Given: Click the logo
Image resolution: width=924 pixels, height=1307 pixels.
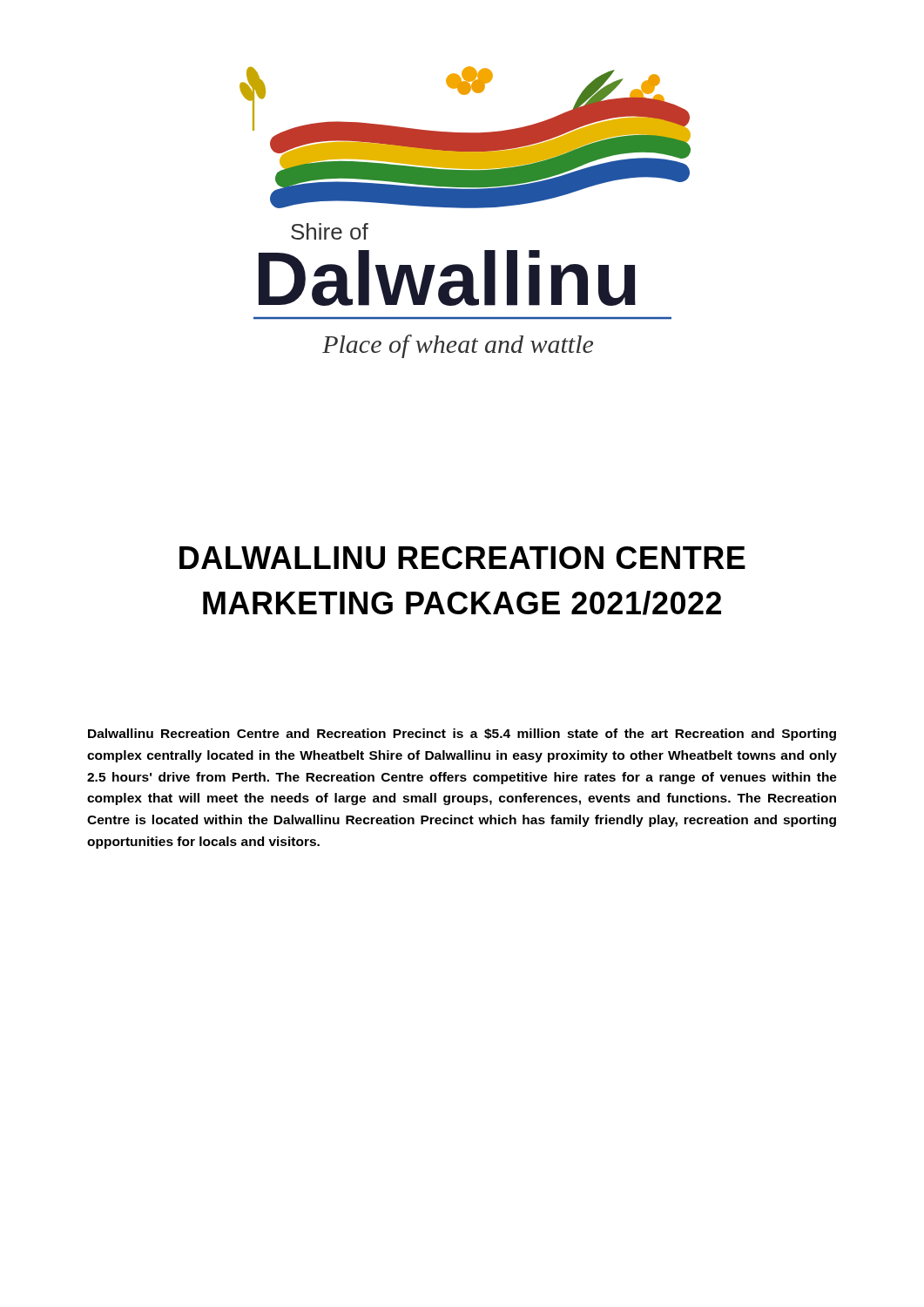Looking at the screenshot, I should (x=462, y=209).
